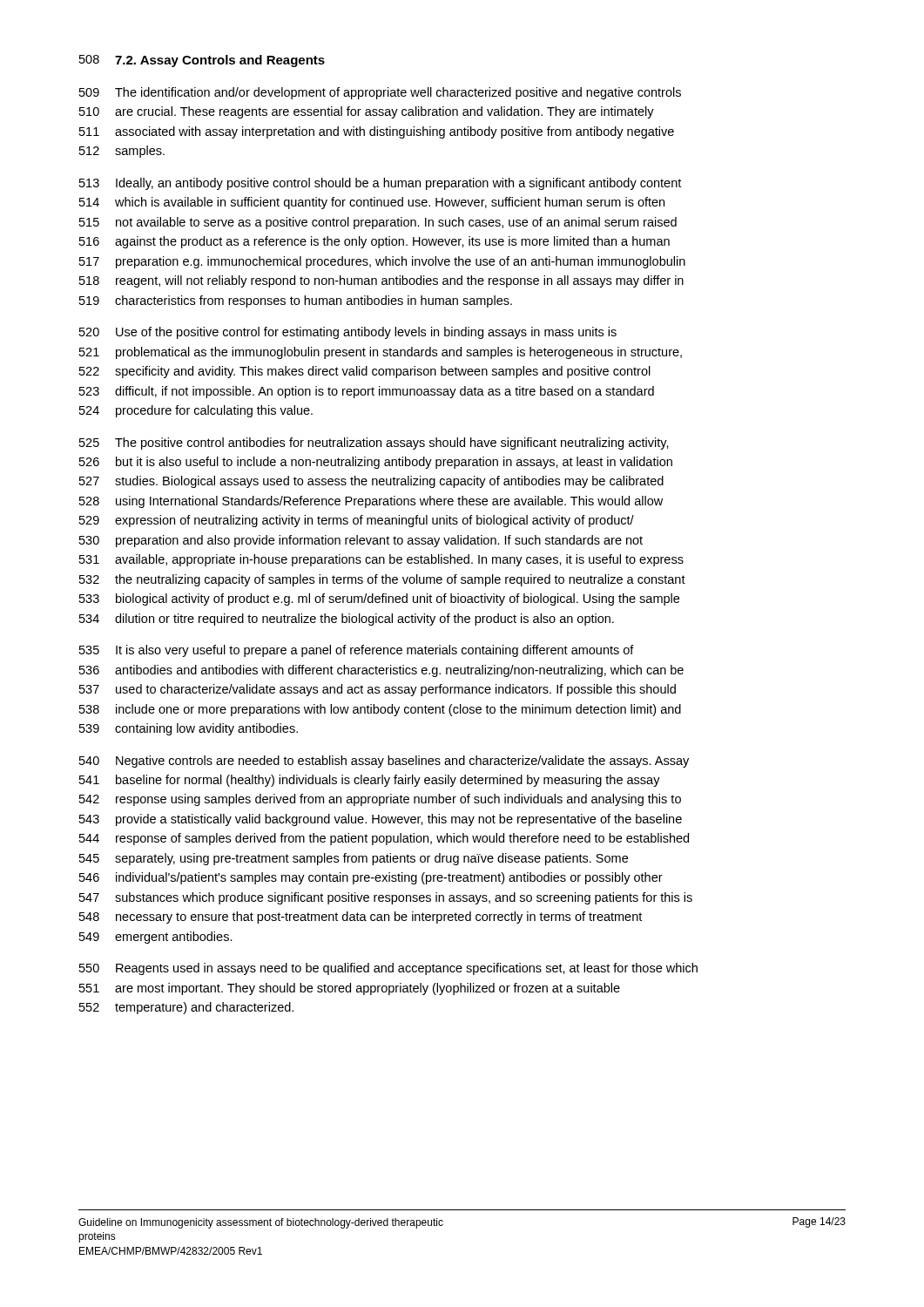Point to the passage starting "508 7.2. Assay Controls"
The width and height of the screenshot is (924, 1307).
[202, 60]
